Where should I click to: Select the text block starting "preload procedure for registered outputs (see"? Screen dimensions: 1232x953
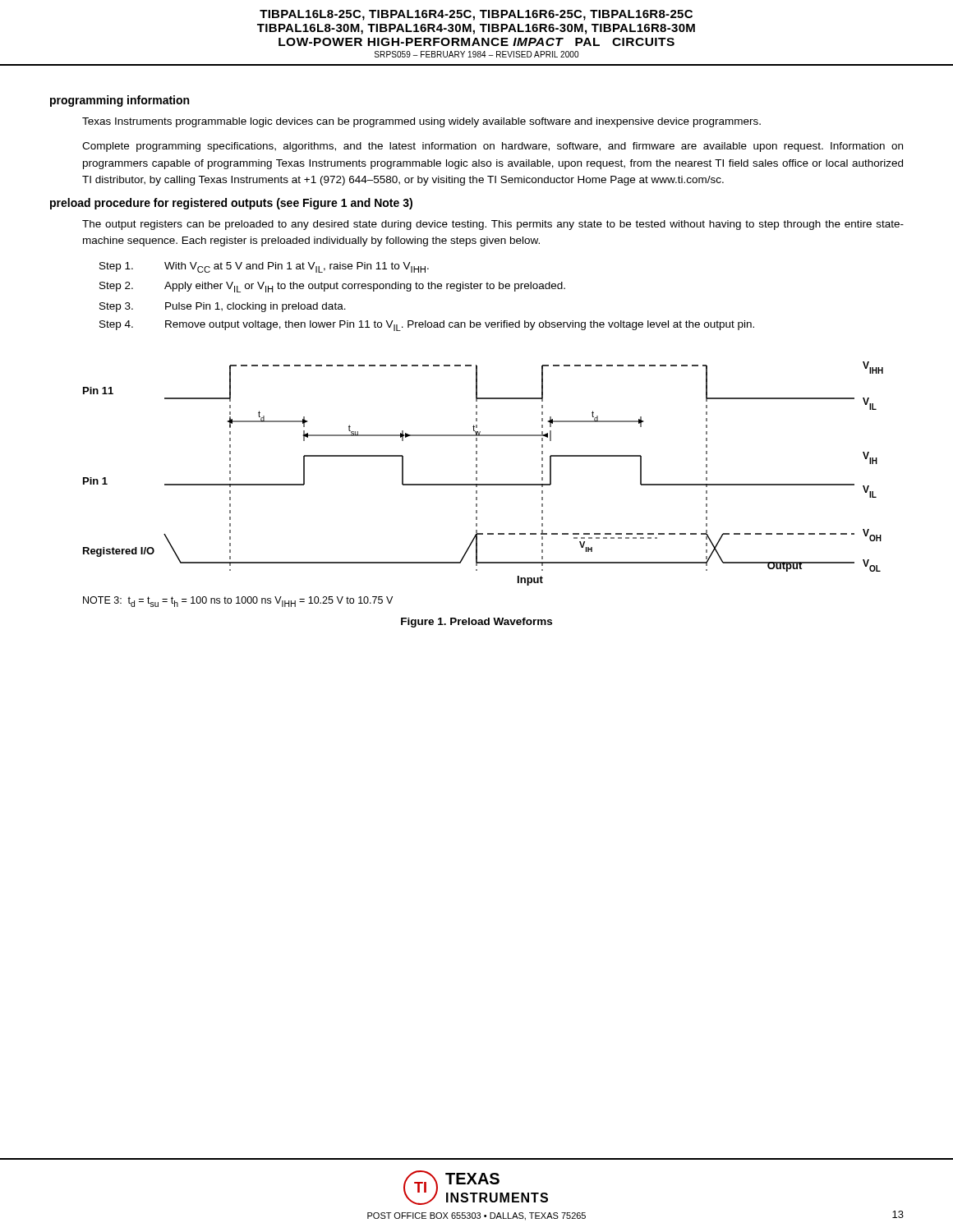point(231,203)
